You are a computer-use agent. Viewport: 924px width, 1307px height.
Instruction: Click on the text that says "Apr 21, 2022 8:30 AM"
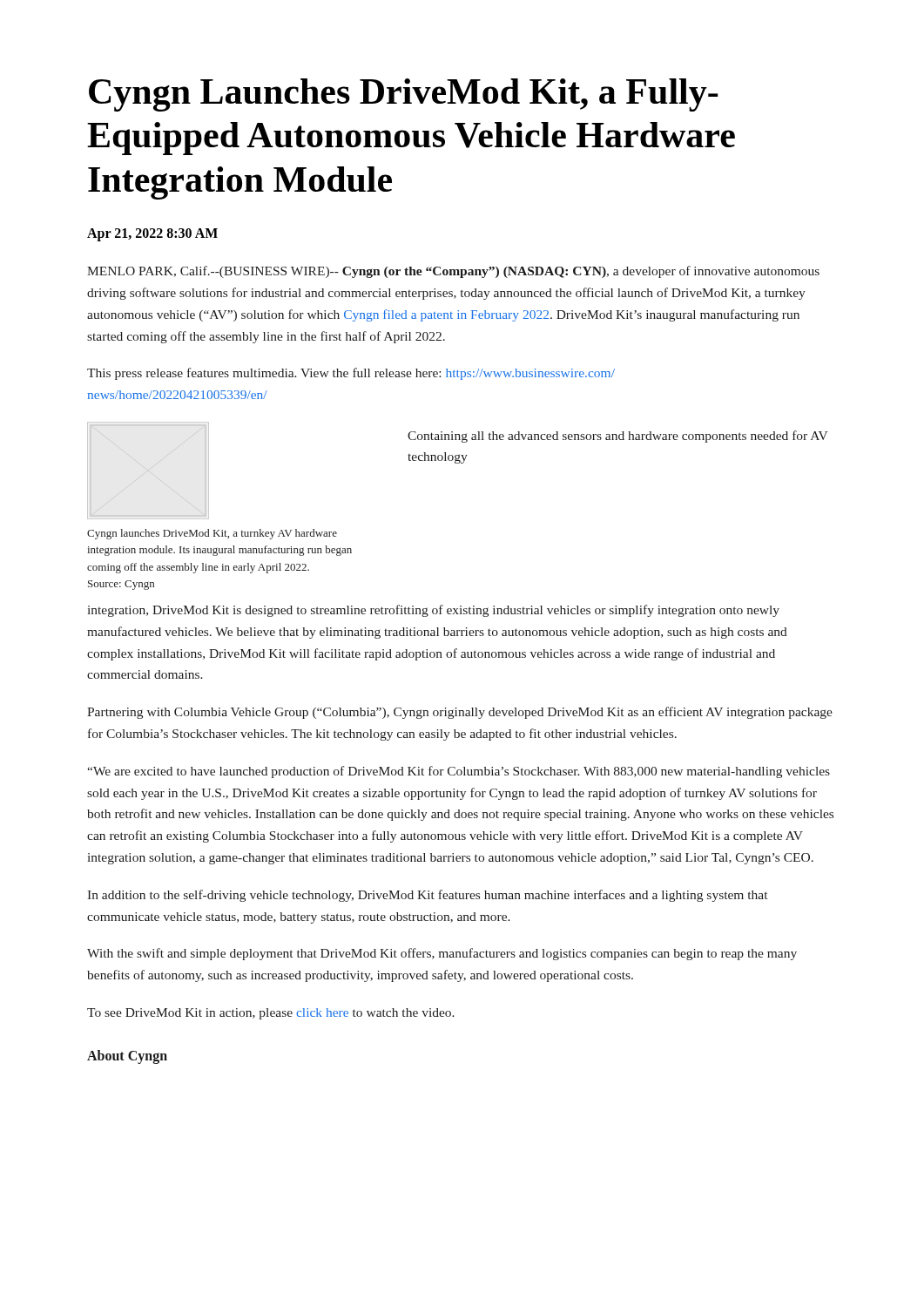pos(153,233)
